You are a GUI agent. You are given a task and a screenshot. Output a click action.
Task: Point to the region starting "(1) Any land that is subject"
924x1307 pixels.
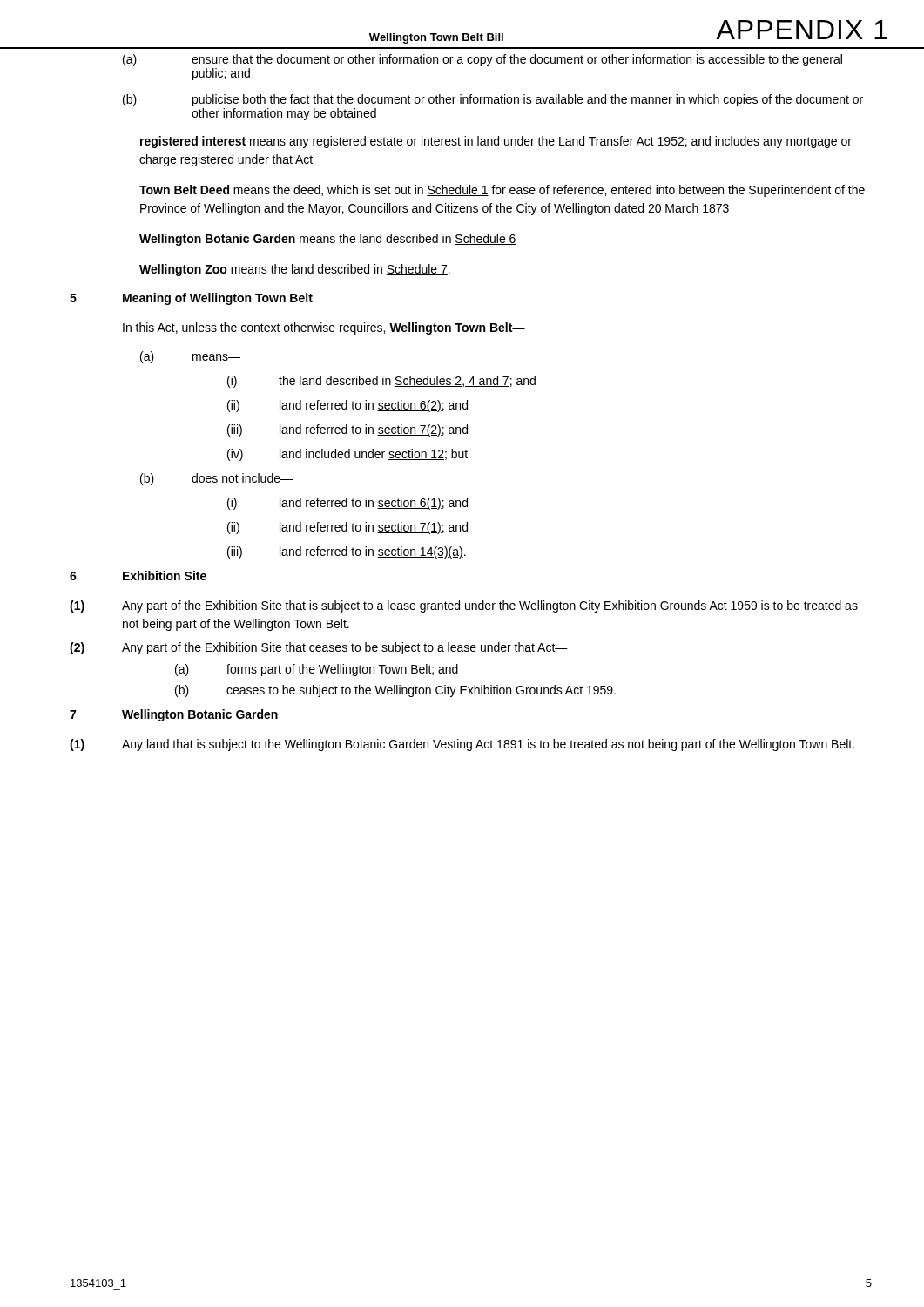tap(471, 745)
